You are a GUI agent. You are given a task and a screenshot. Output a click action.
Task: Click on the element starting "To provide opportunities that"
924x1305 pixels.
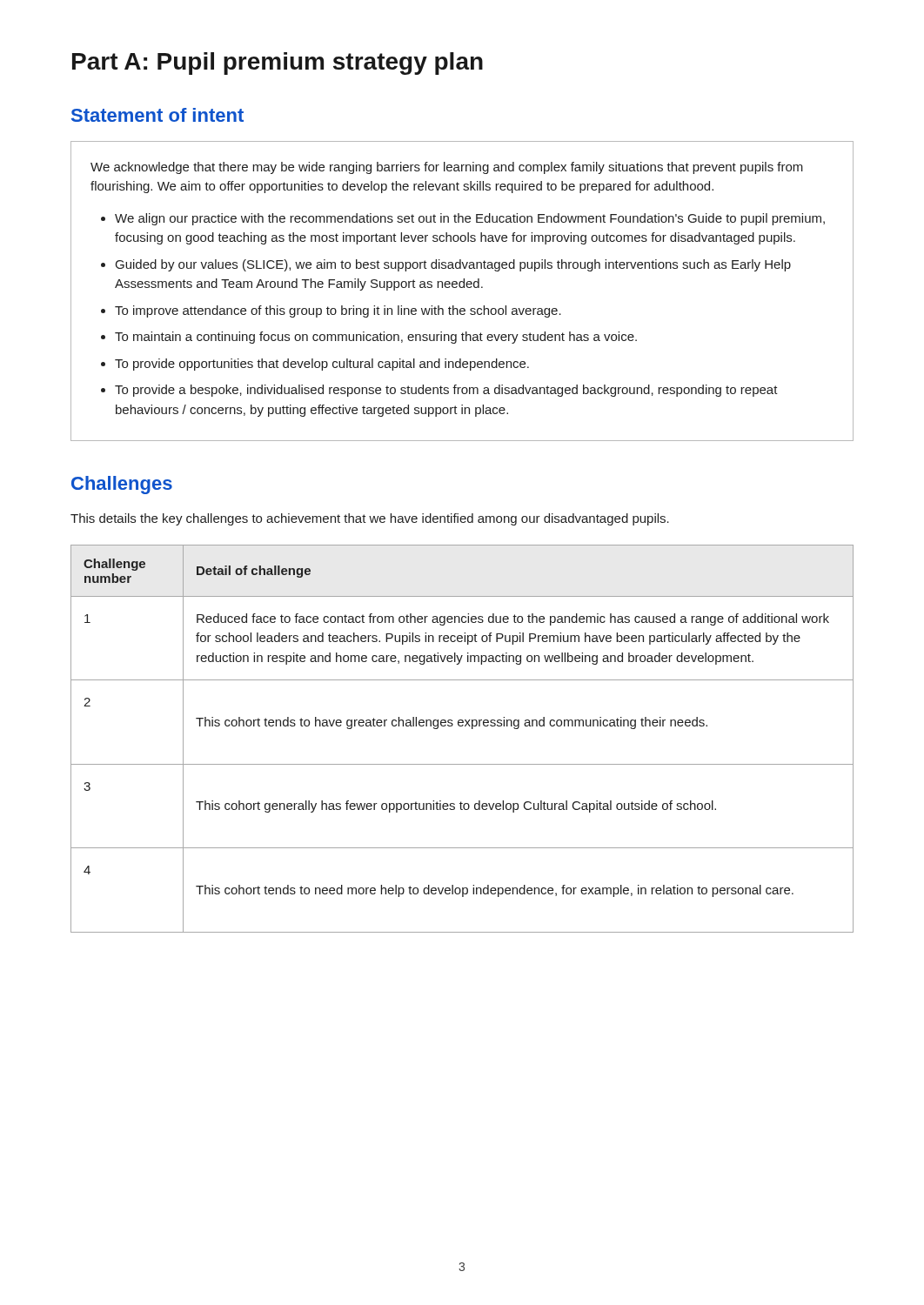(x=322, y=363)
